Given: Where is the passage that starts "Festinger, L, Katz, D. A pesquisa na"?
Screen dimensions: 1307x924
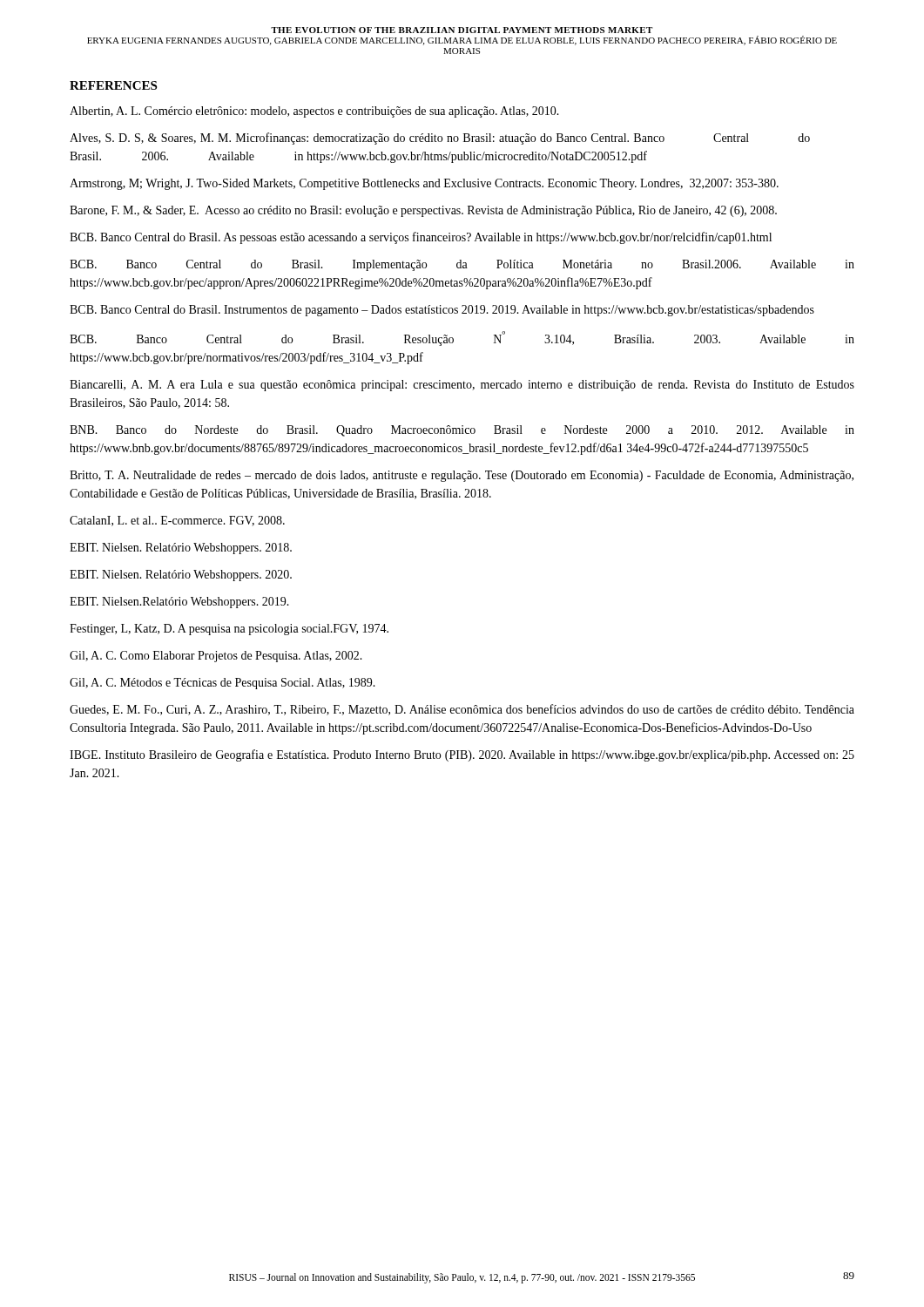Looking at the screenshot, I should [x=229, y=628].
